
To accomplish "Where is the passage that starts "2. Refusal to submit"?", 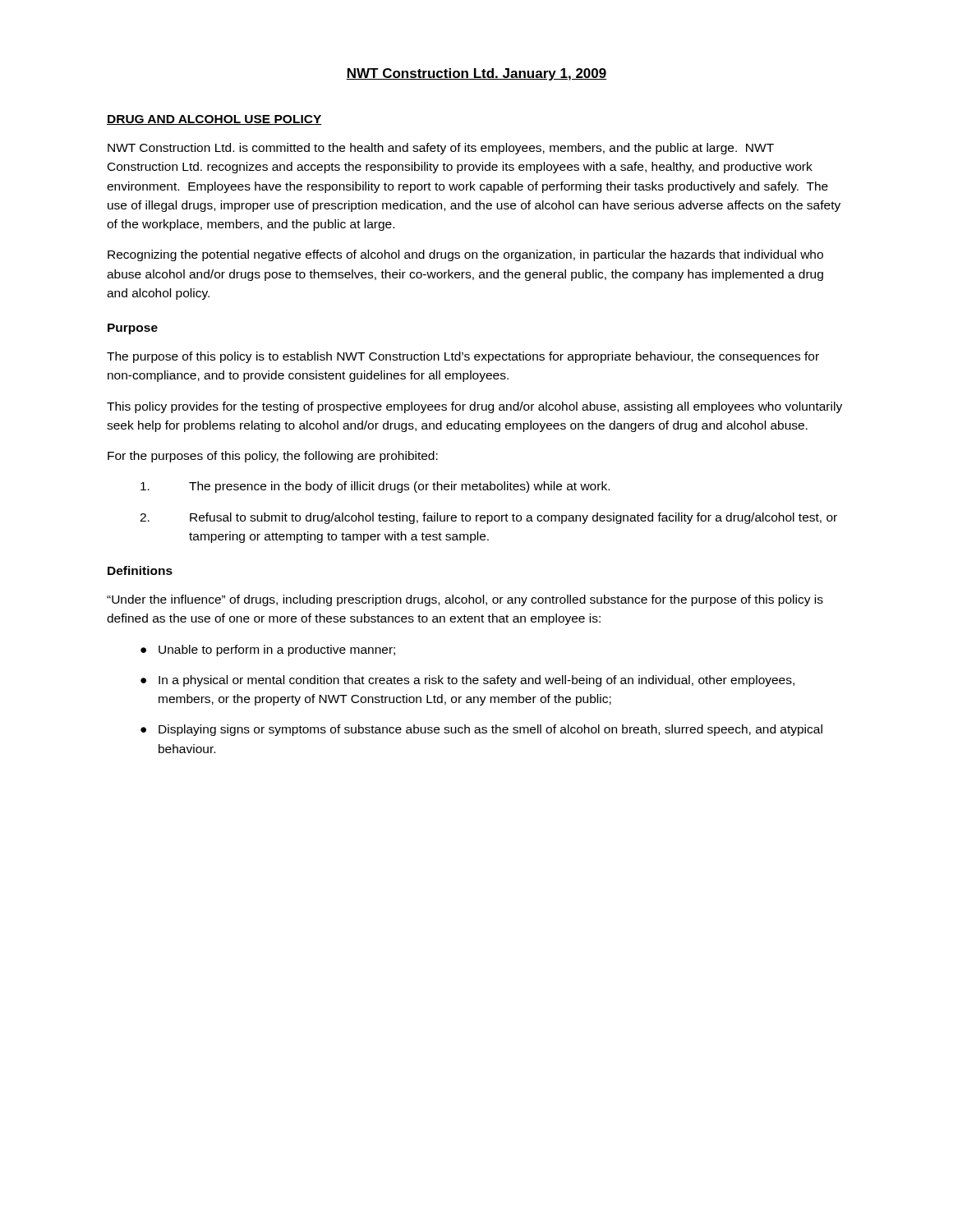I will point(476,526).
